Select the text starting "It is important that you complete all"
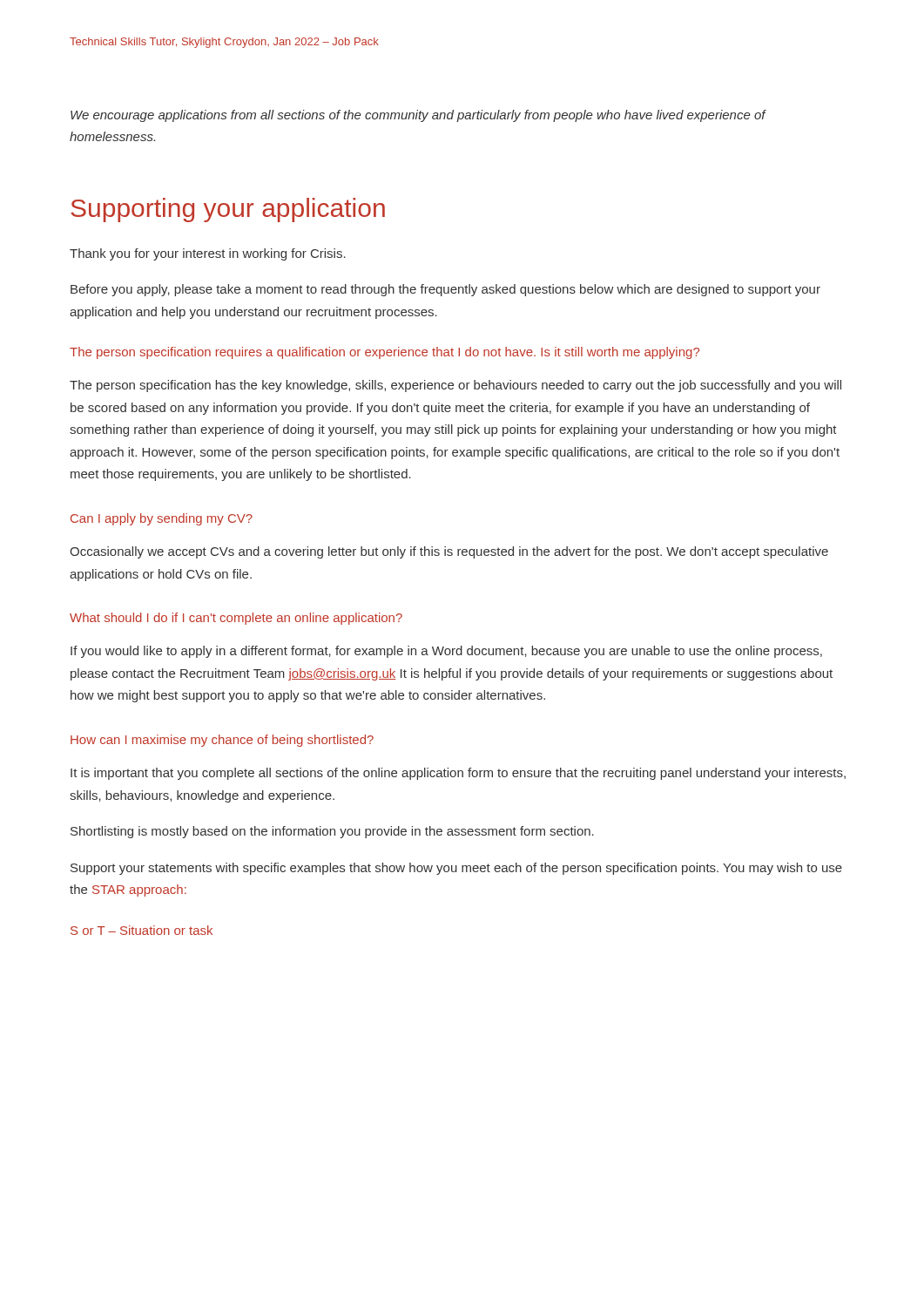924x1307 pixels. (x=458, y=784)
